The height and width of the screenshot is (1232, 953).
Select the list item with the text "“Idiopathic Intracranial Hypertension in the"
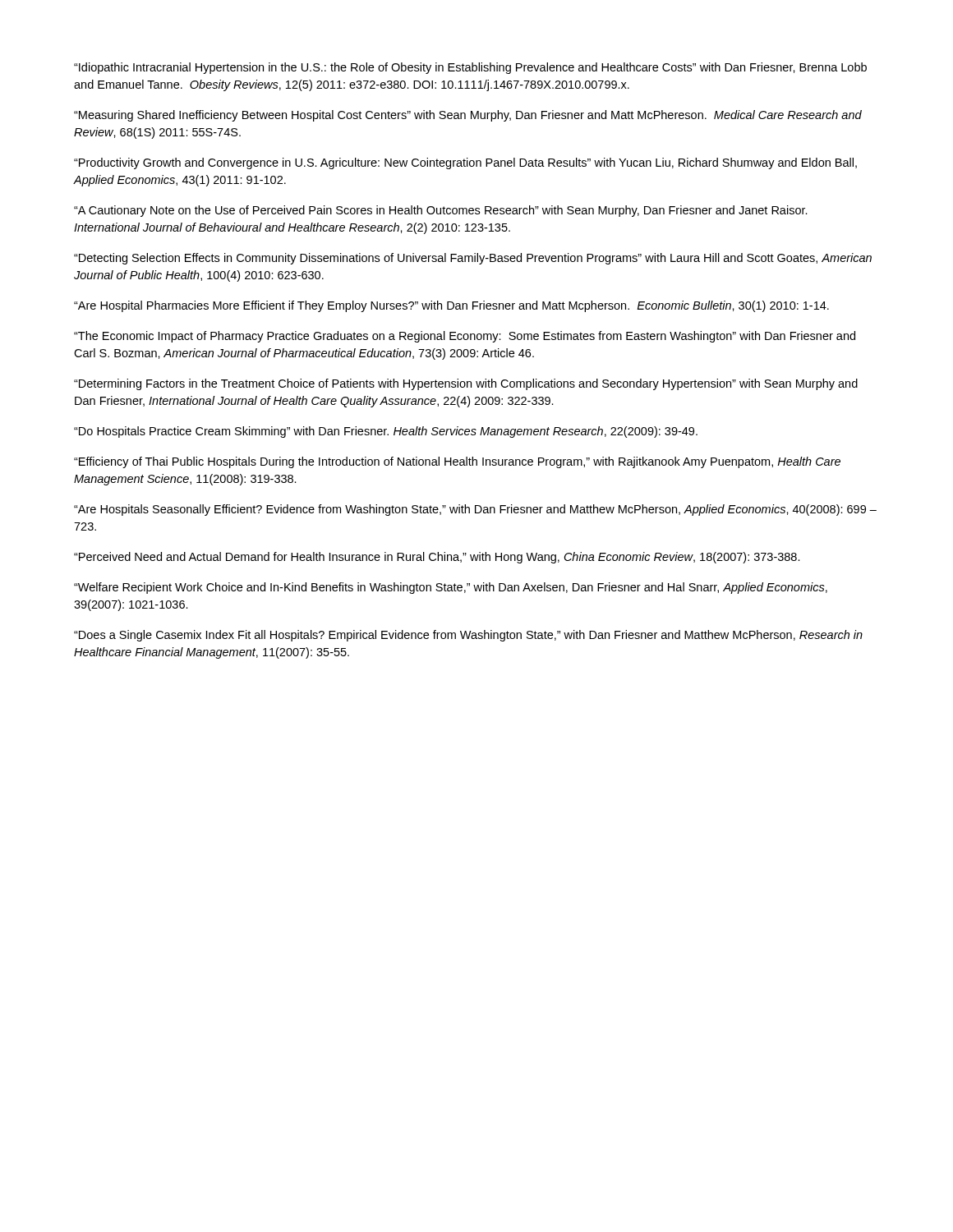471,76
